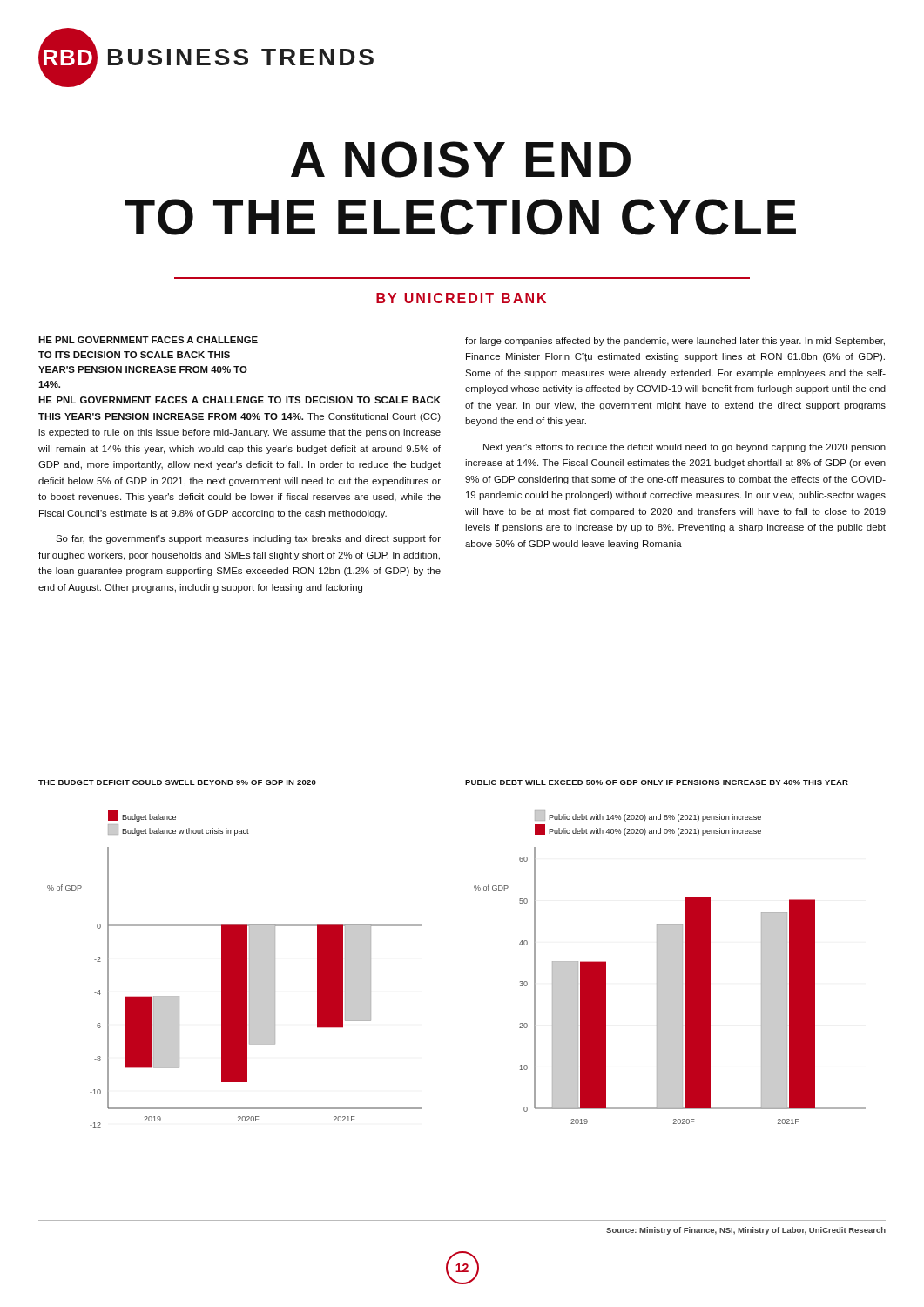Point to the block beginning "for large companies affected by the pandemic, were"

click(675, 442)
